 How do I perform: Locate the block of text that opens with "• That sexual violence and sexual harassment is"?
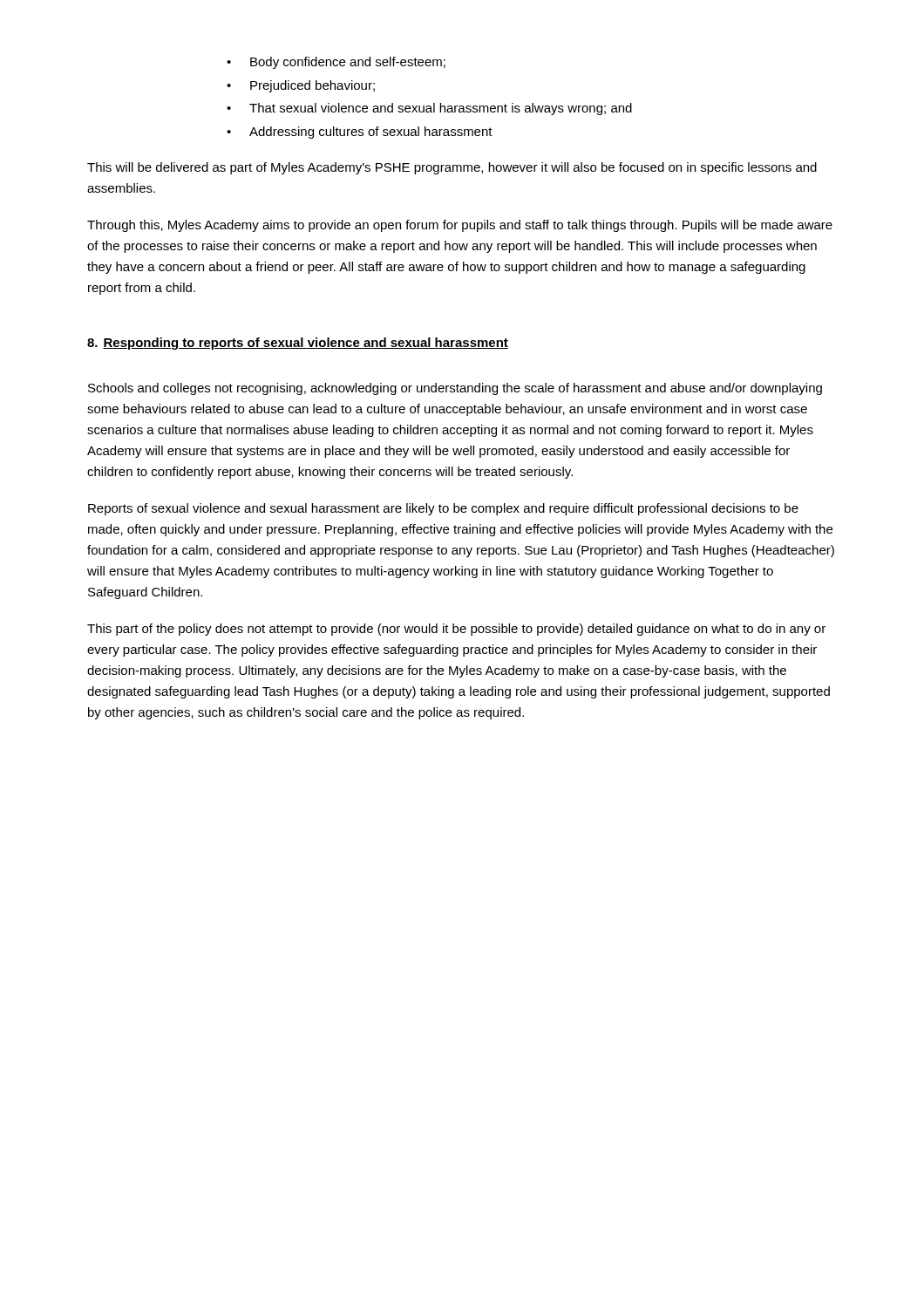pos(429,108)
